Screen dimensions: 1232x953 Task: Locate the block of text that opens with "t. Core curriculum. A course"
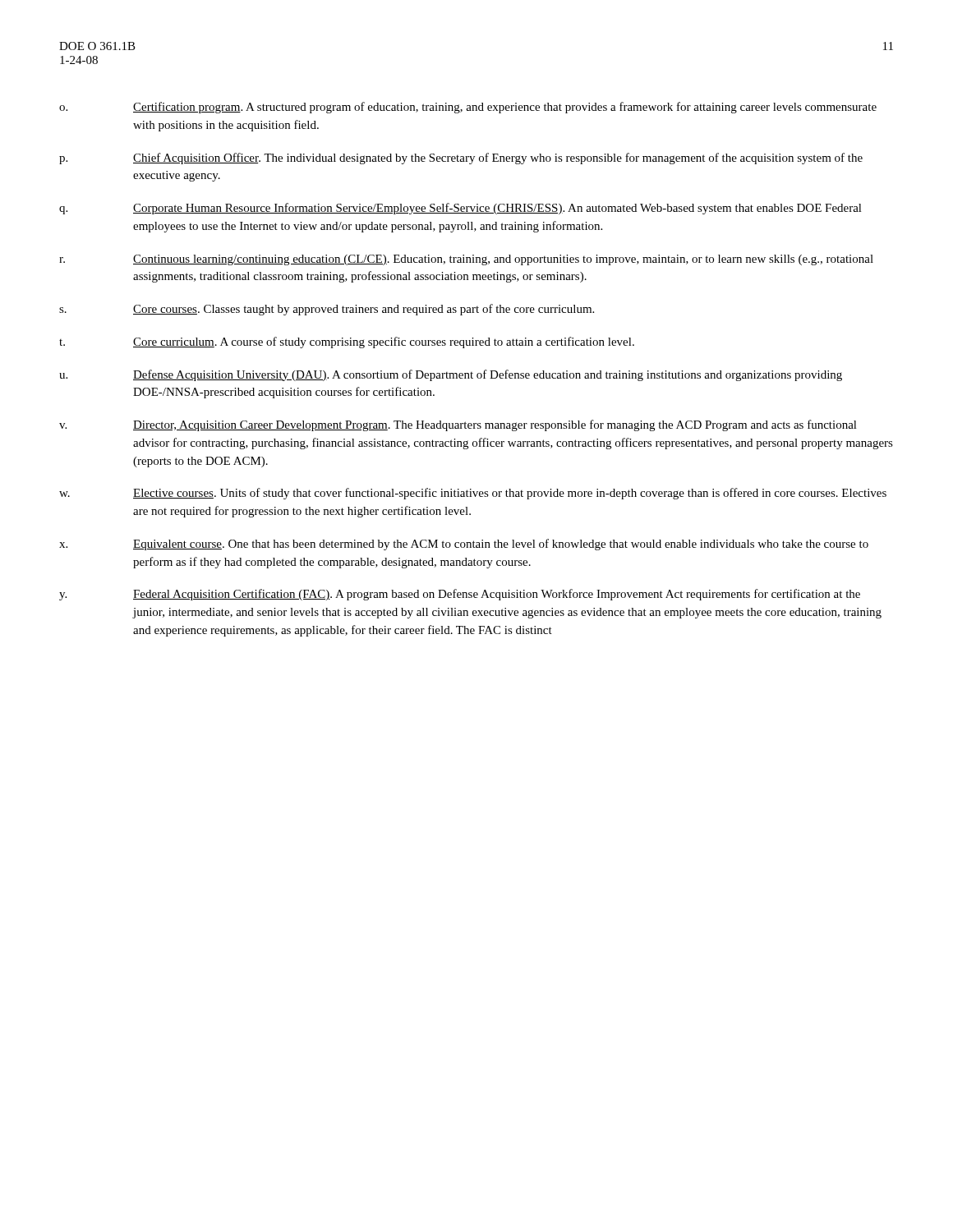476,342
